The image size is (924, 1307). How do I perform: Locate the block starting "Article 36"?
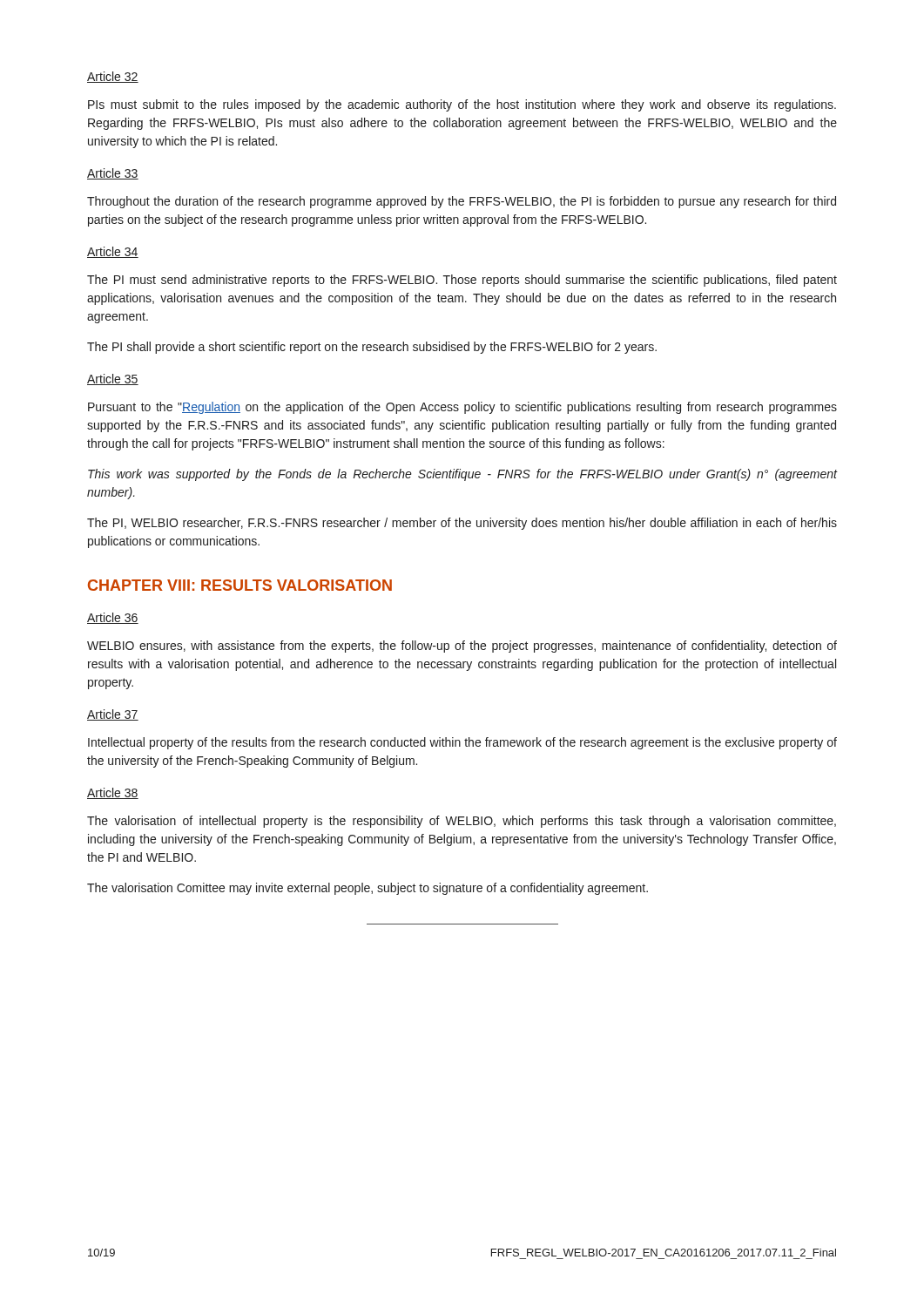click(x=113, y=618)
